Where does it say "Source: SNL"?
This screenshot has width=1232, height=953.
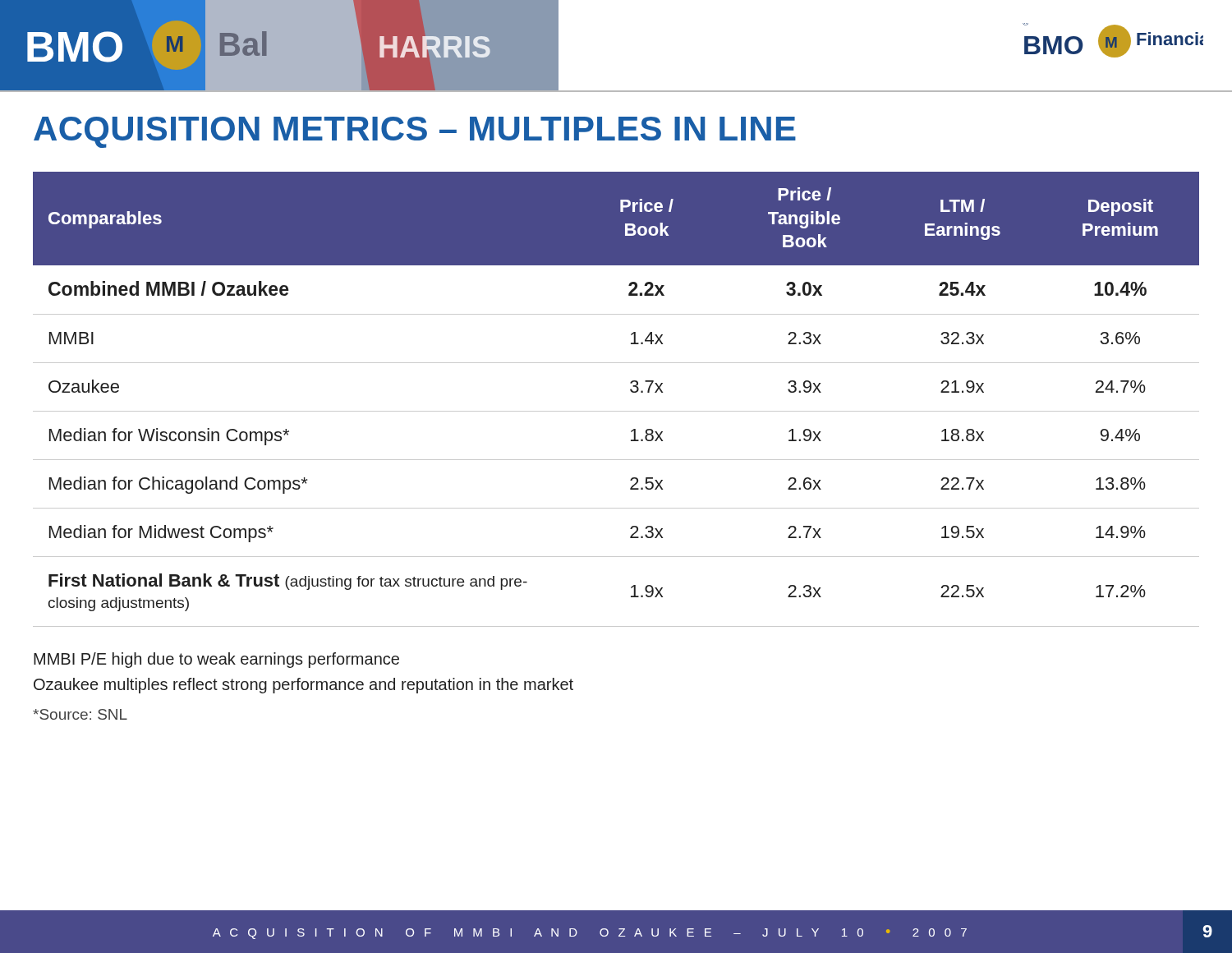click(x=80, y=714)
